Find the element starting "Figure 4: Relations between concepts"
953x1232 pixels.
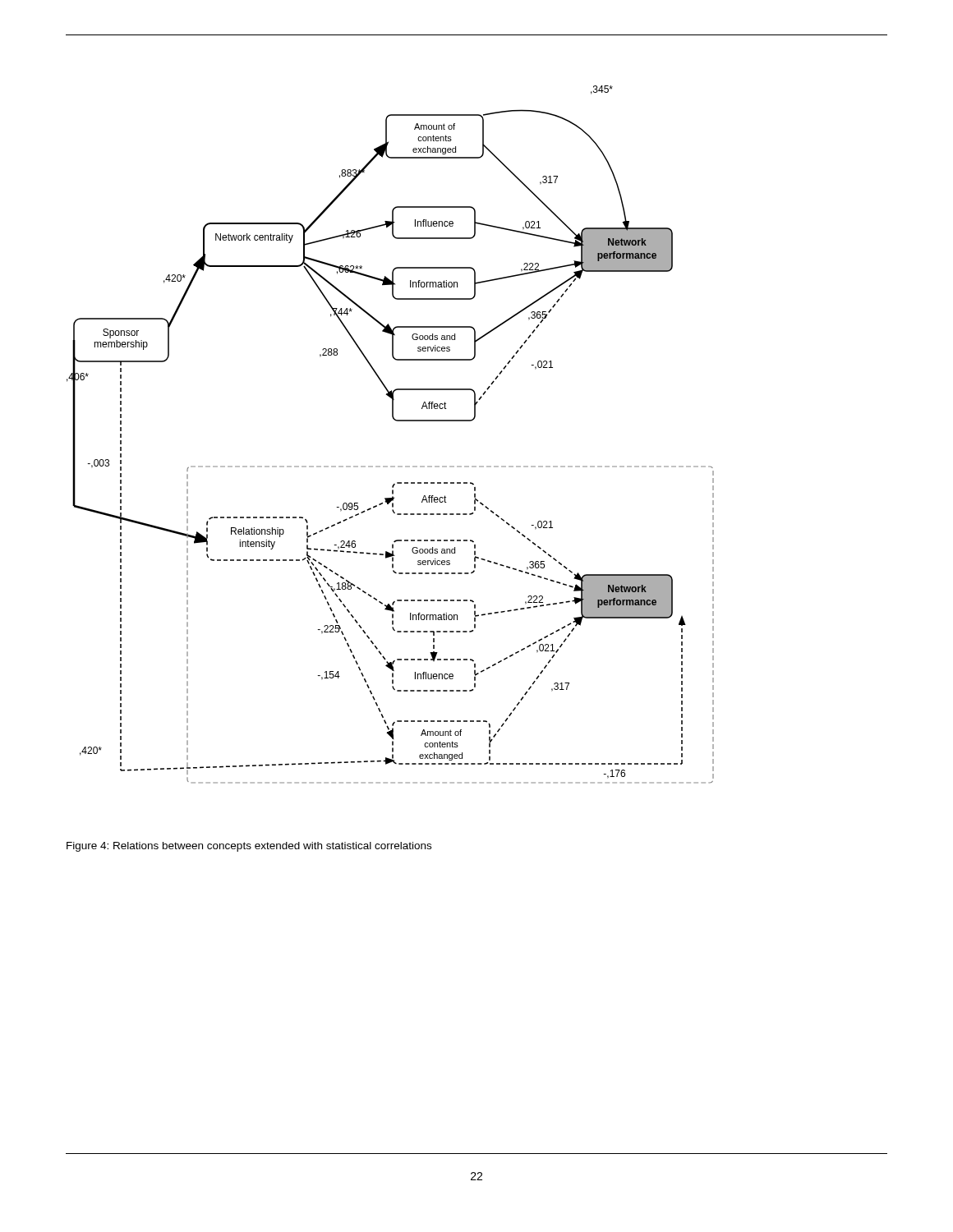pyautogui.click(x=249, y=846)
